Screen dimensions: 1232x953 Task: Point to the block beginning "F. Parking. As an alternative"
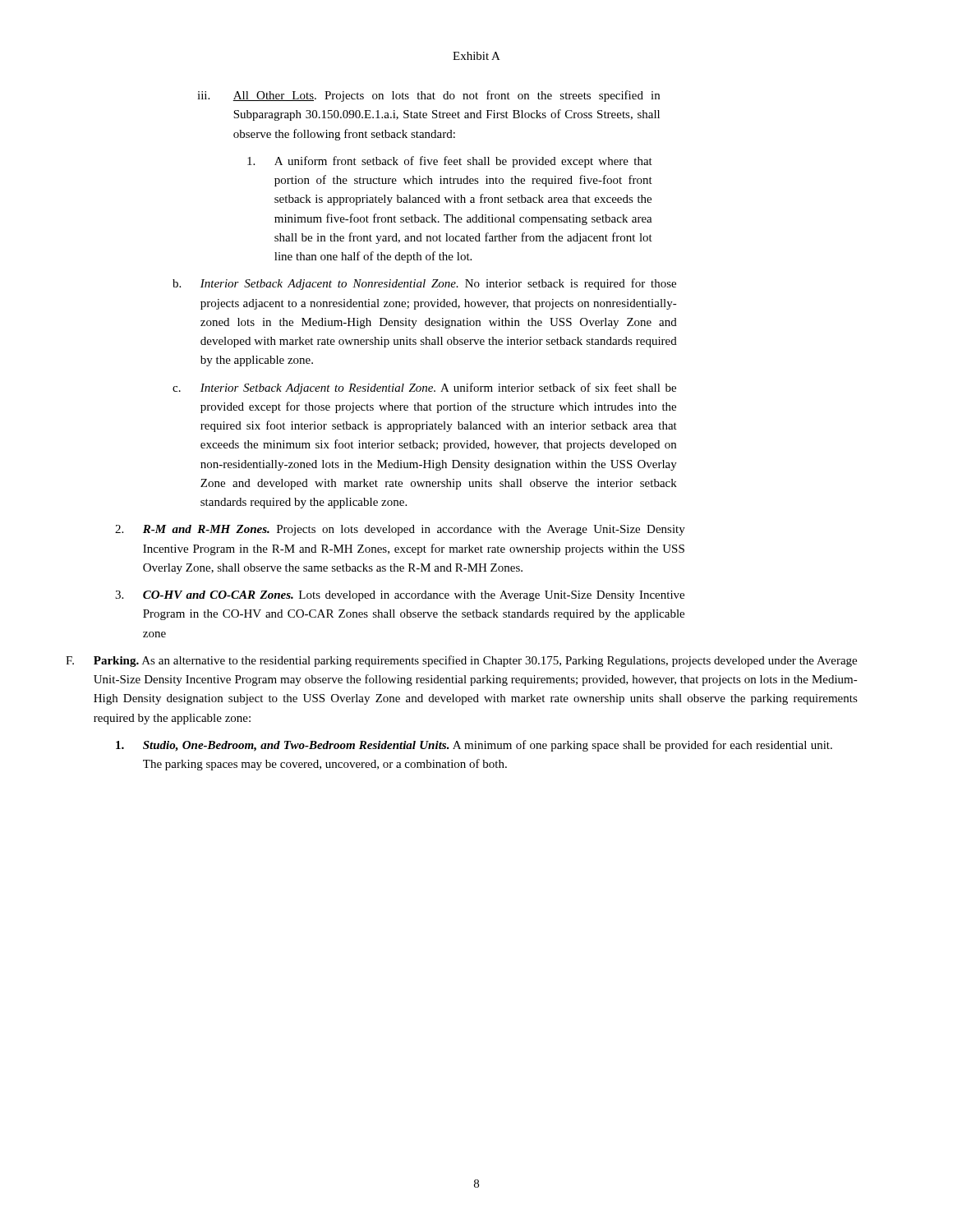(462, 689)
